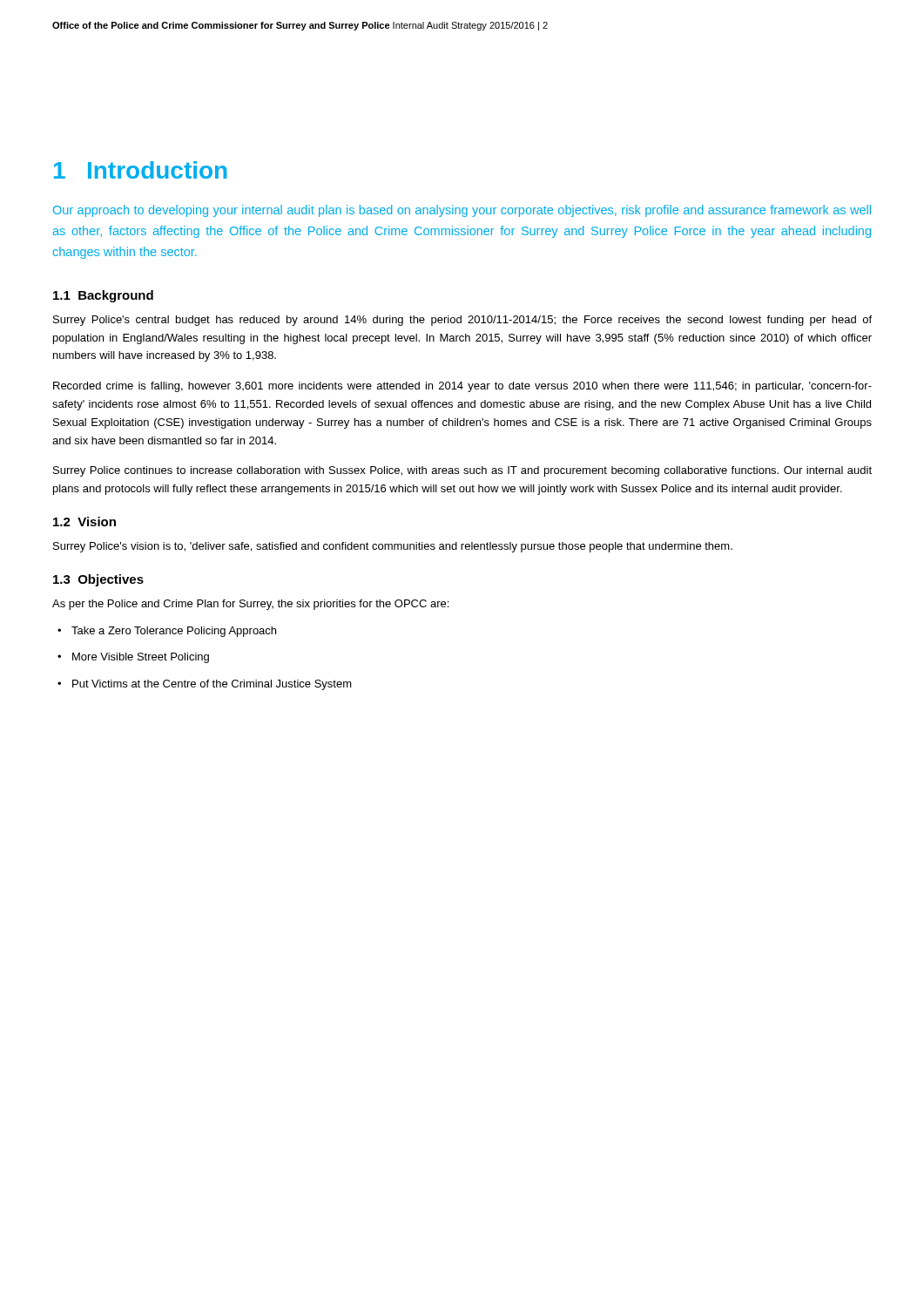Navigate to the element starting "• More Visible"
The width and height of the screenshot is (924, 1307).
134,658
